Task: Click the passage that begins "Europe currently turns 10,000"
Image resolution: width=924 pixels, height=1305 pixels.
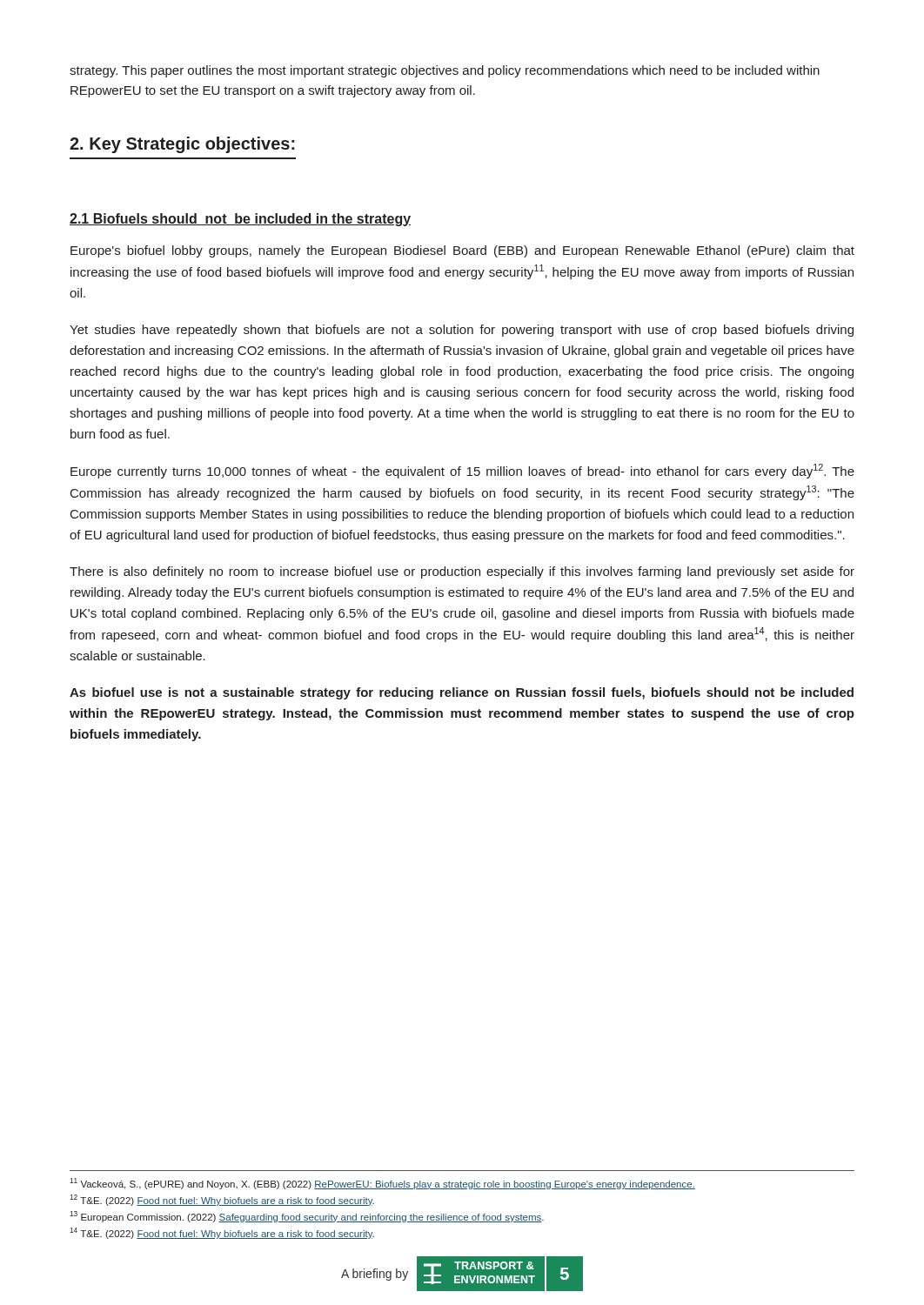Action: [x=462, y=502]
